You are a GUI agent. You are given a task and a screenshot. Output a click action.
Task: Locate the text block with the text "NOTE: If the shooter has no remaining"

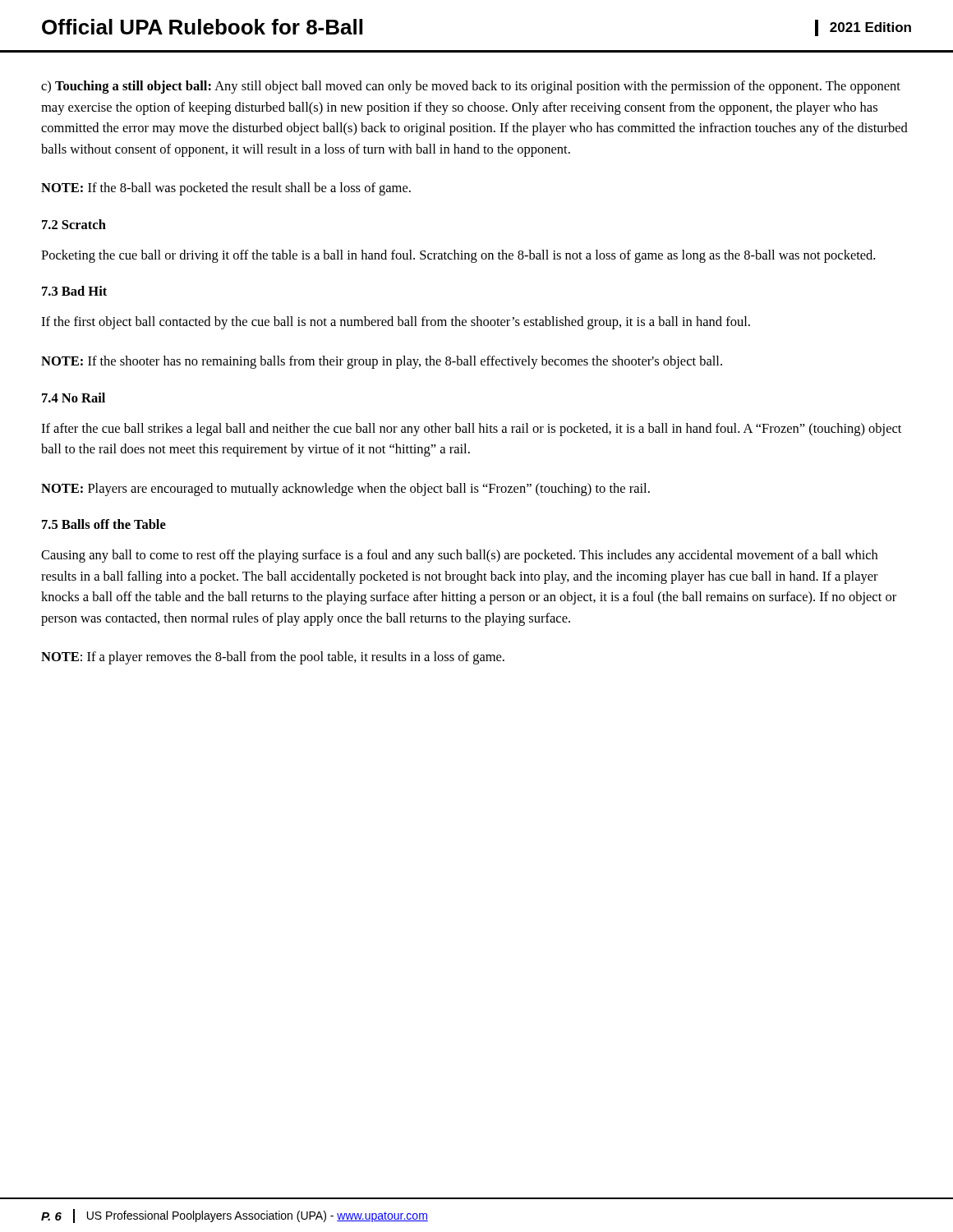tap(382, 361)
